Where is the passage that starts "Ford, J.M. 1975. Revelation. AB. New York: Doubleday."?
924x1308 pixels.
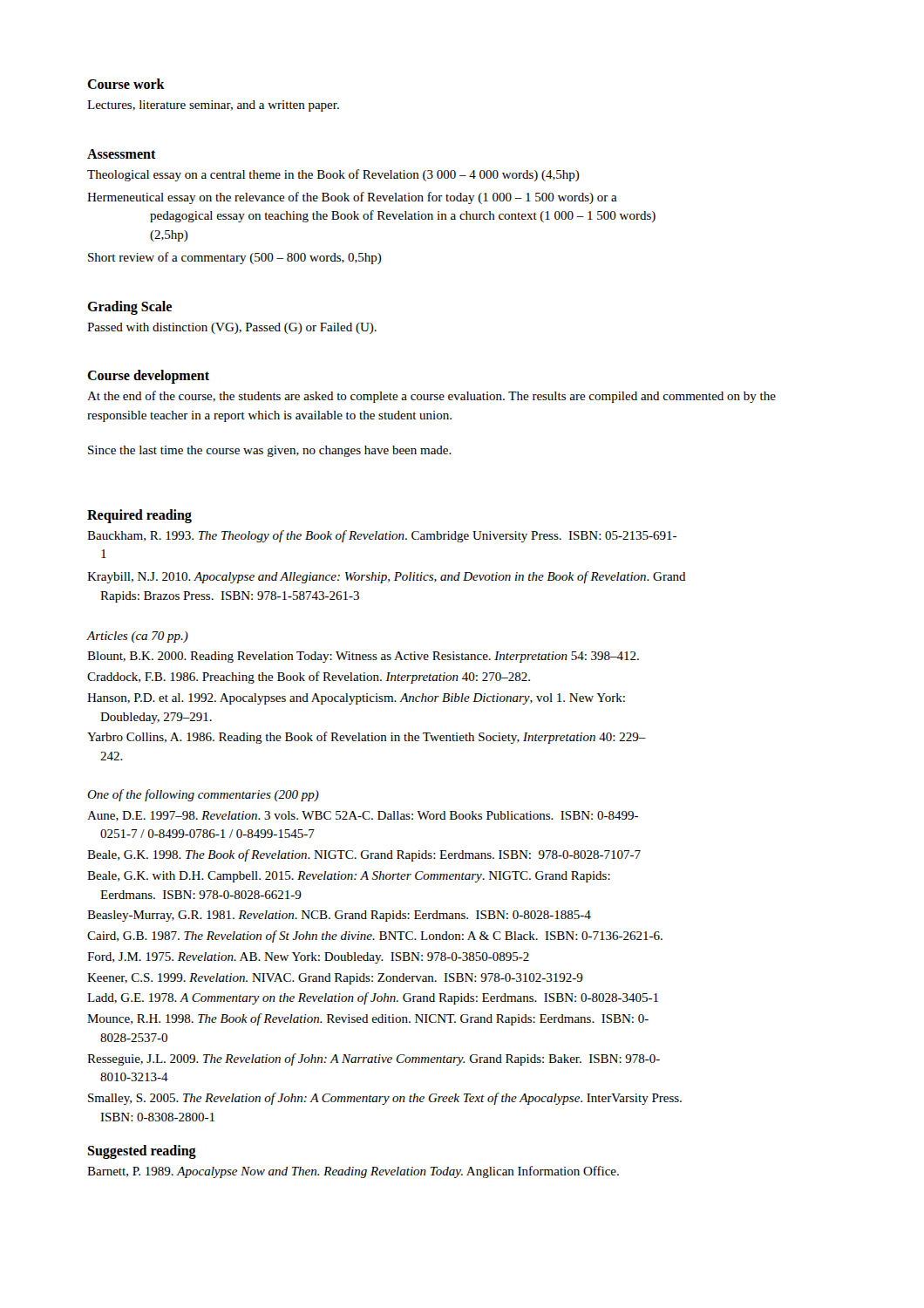308,956
